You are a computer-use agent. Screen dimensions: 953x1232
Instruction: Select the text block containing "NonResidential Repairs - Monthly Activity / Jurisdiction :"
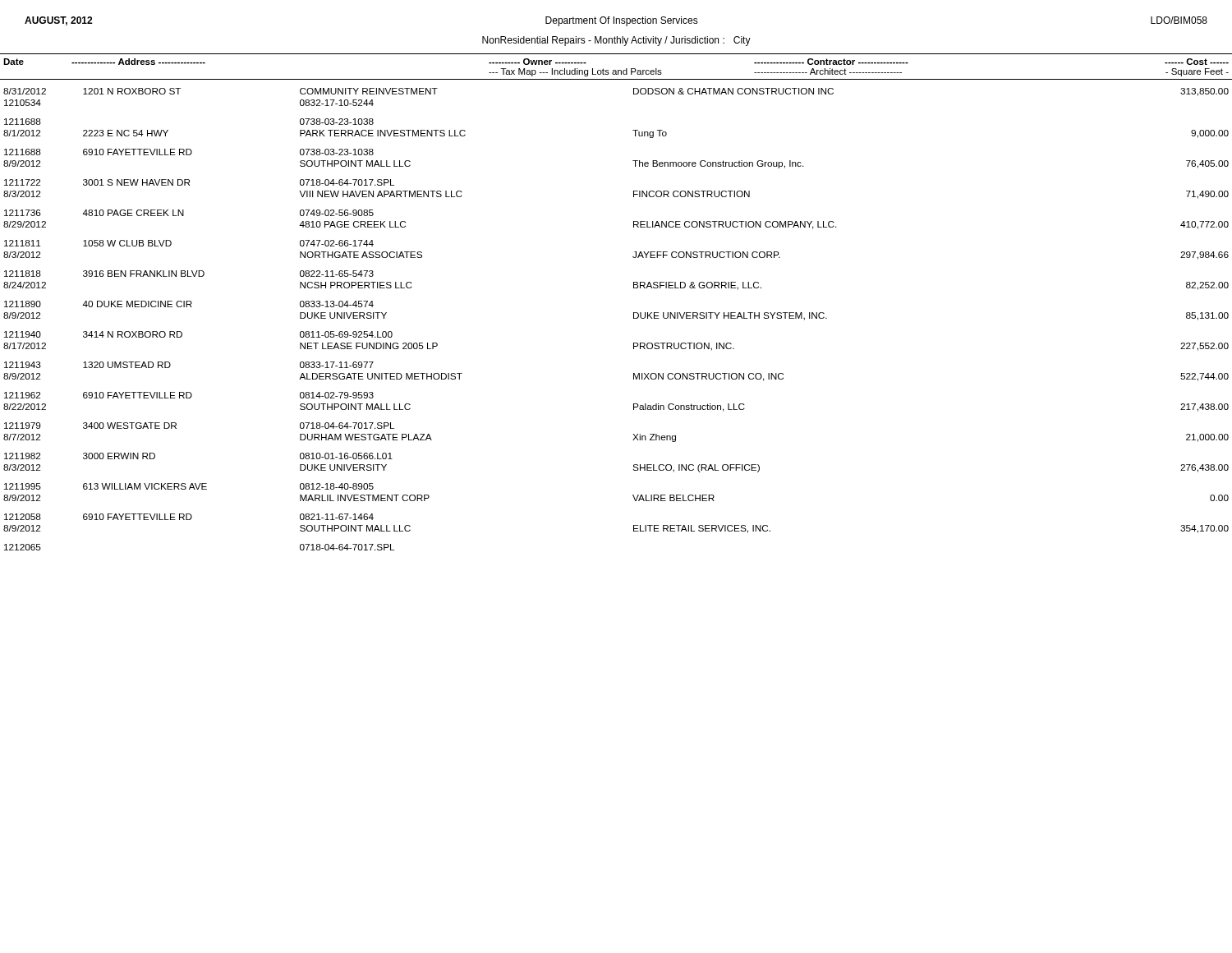point(616,40)
